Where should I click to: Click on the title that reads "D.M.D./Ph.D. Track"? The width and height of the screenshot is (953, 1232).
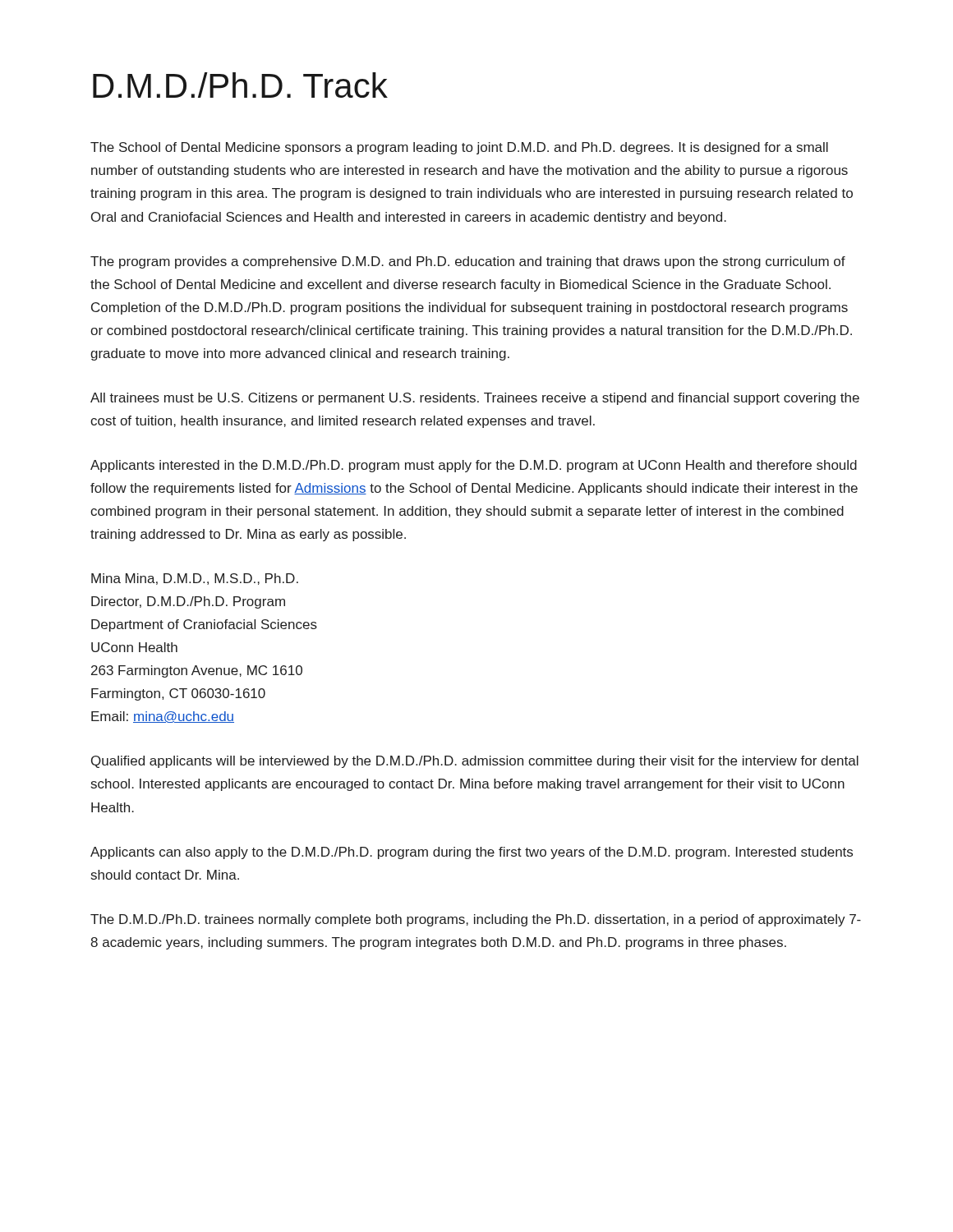pyautogui.click(x=239, y=86)
